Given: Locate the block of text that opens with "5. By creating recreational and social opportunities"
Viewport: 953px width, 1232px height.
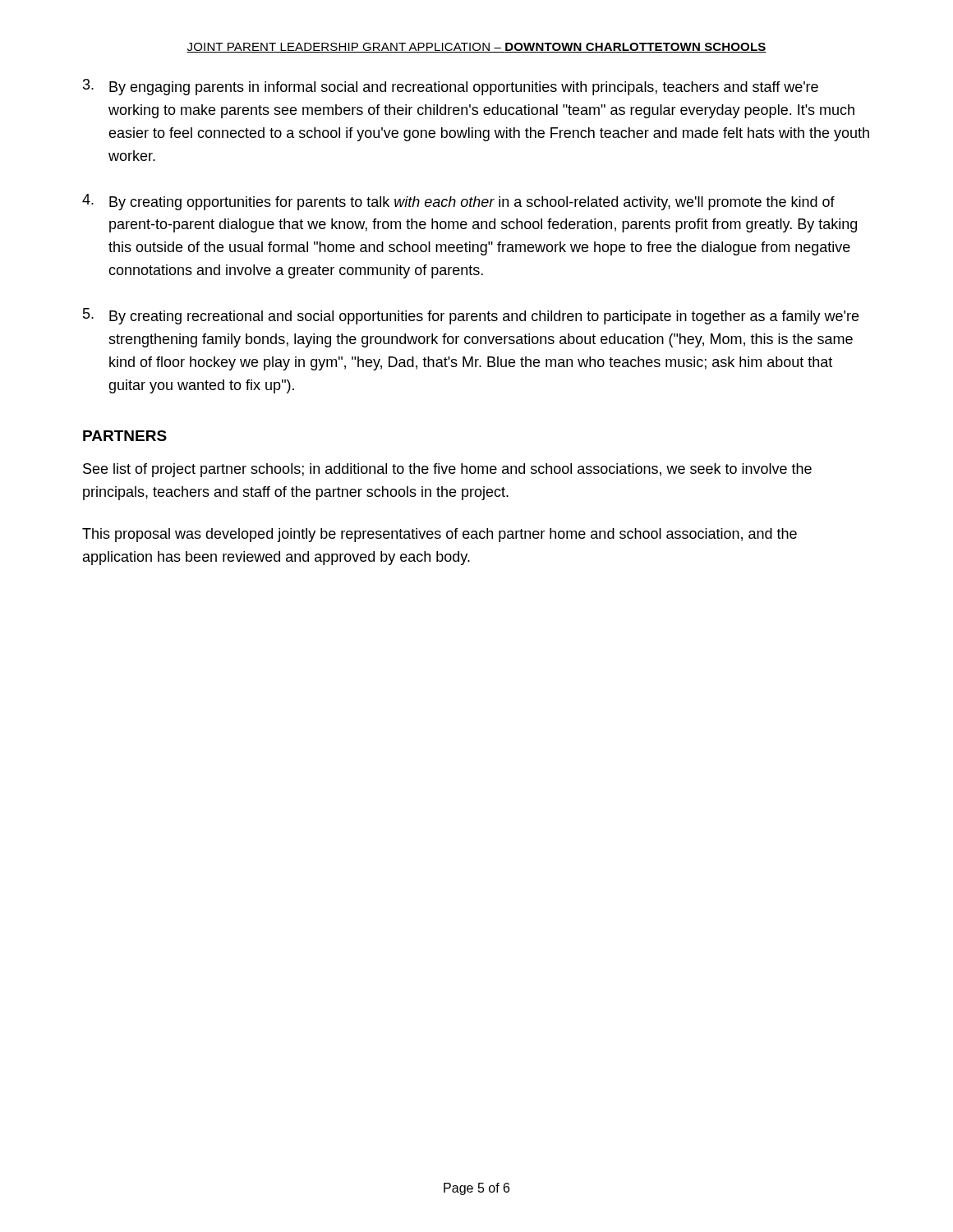Looking at the screenshot, I should (x=476, y=351).
